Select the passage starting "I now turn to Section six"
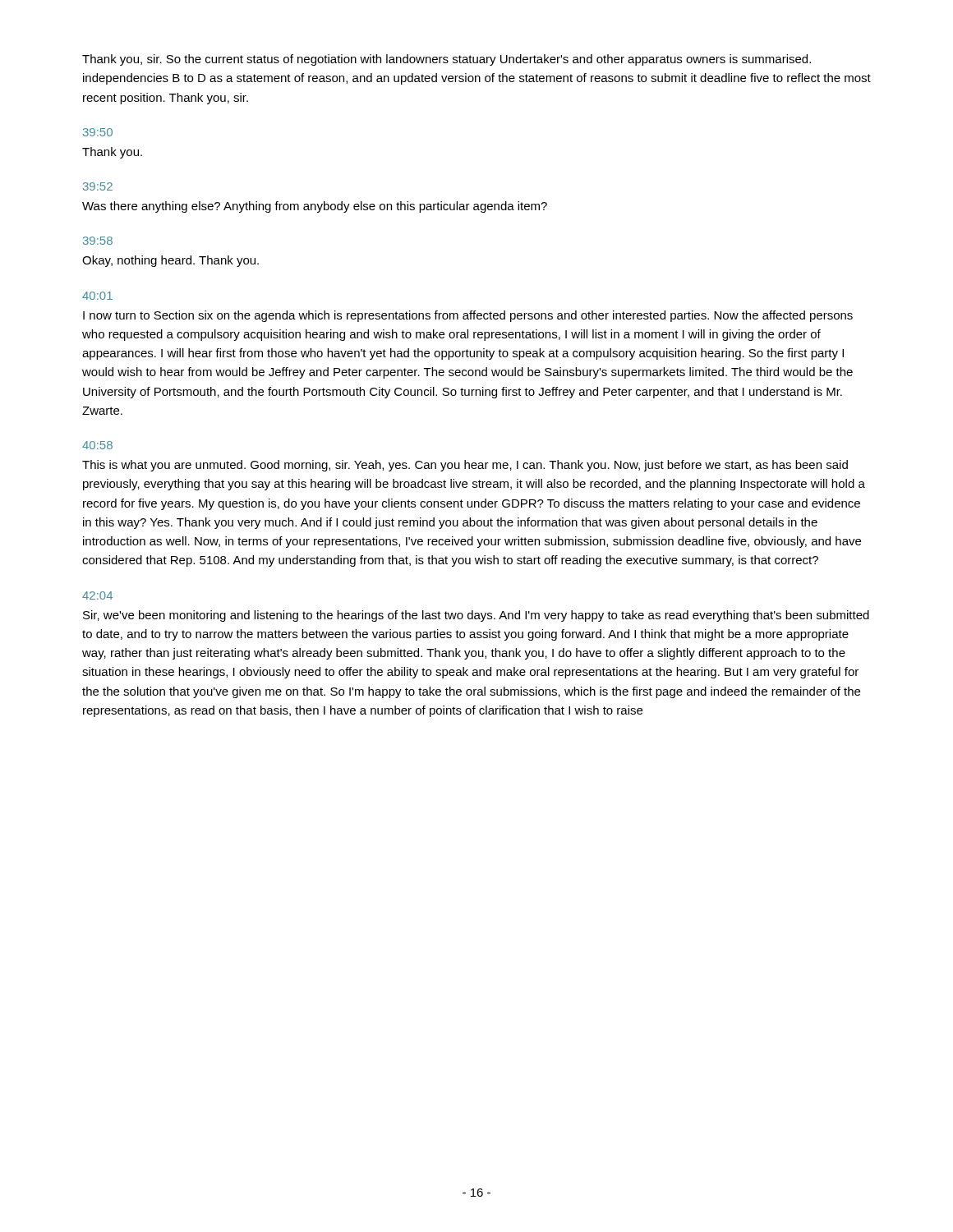953x1232 pixels. pos(468,362)
